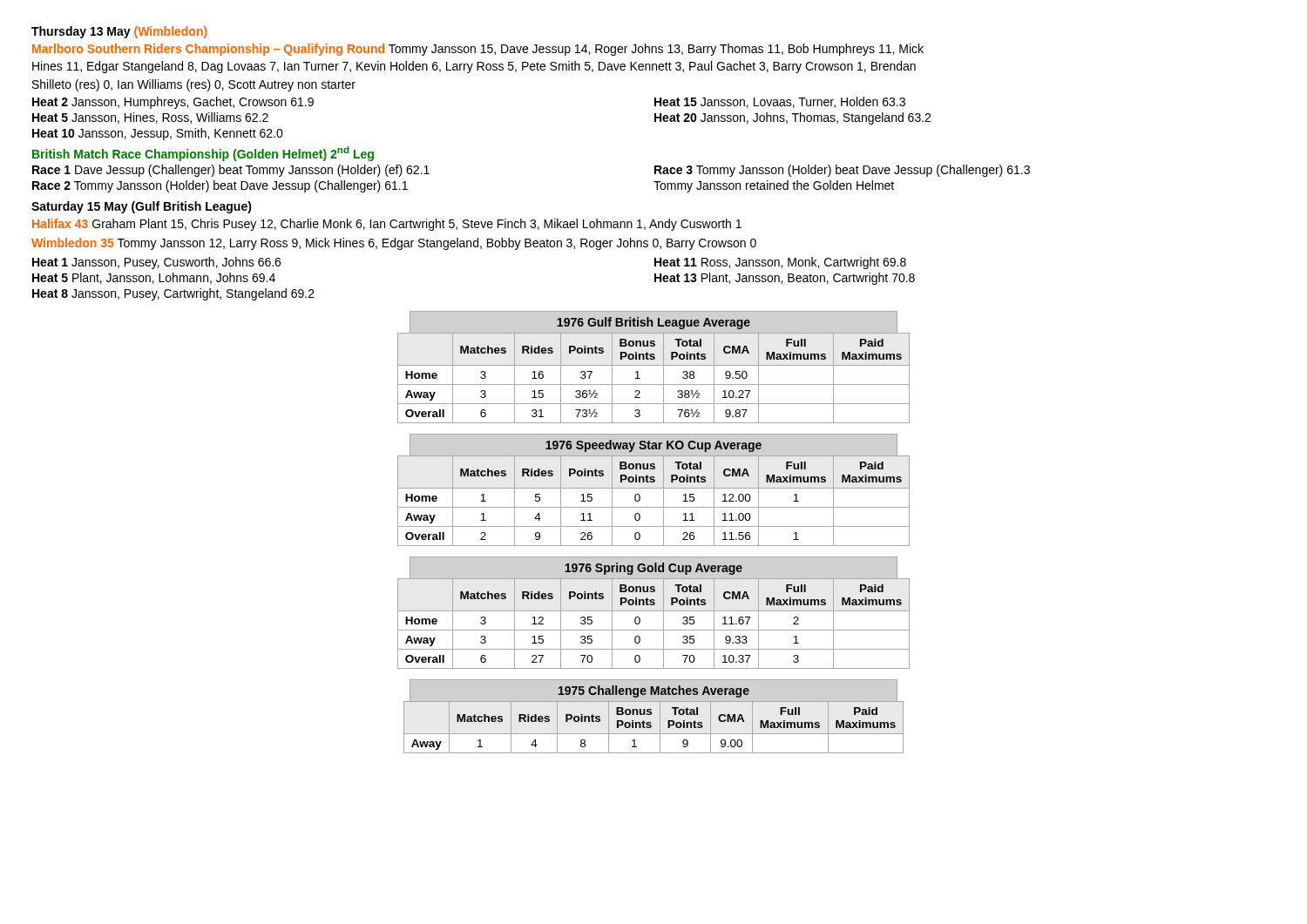Find the block on this page that starts "Halifax 43 Graham"
This screenshot has width=1307, height=924.
(387, 223)
